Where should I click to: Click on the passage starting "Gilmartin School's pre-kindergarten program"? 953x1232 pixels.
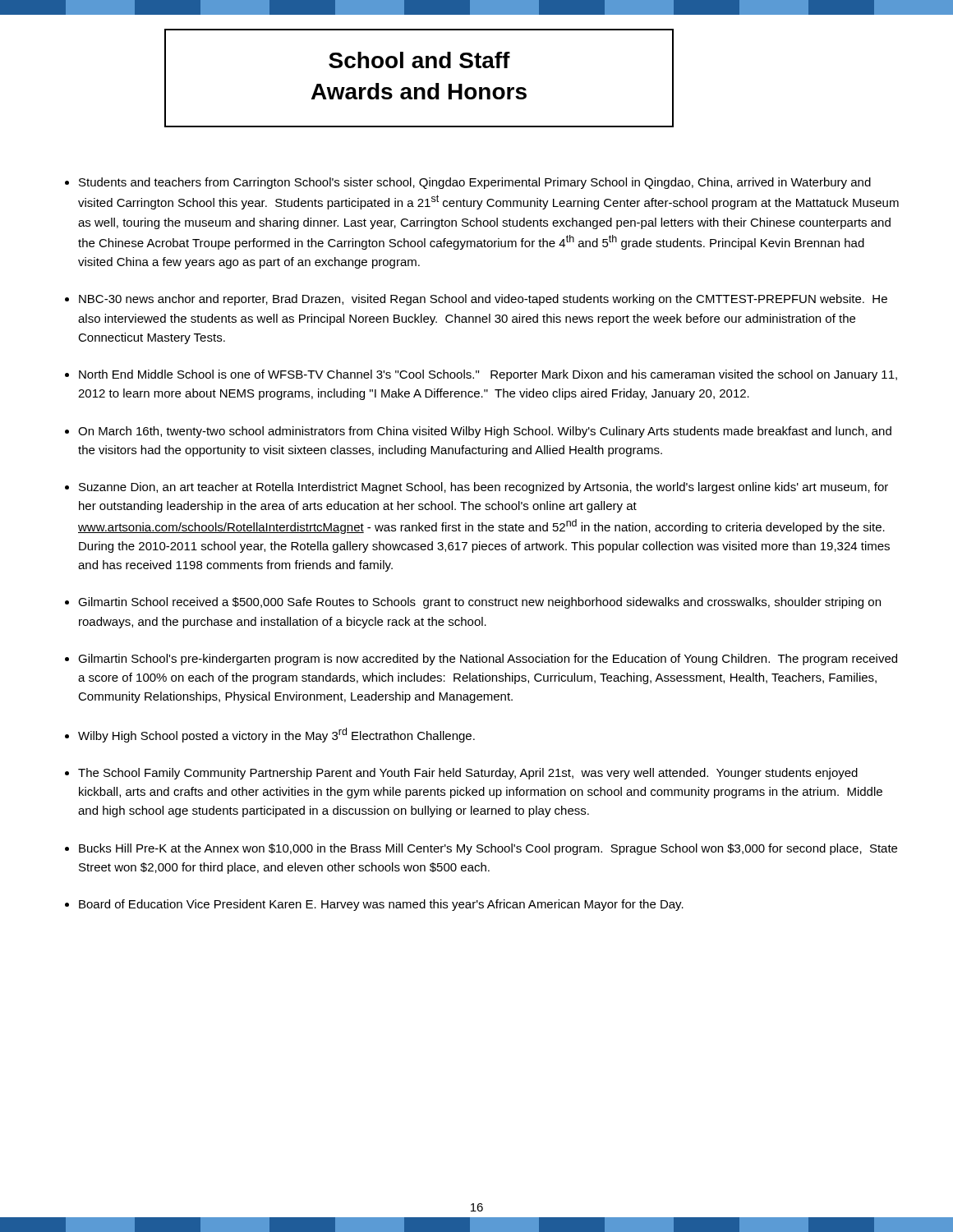pyautogui.click(x=488, y=677)
